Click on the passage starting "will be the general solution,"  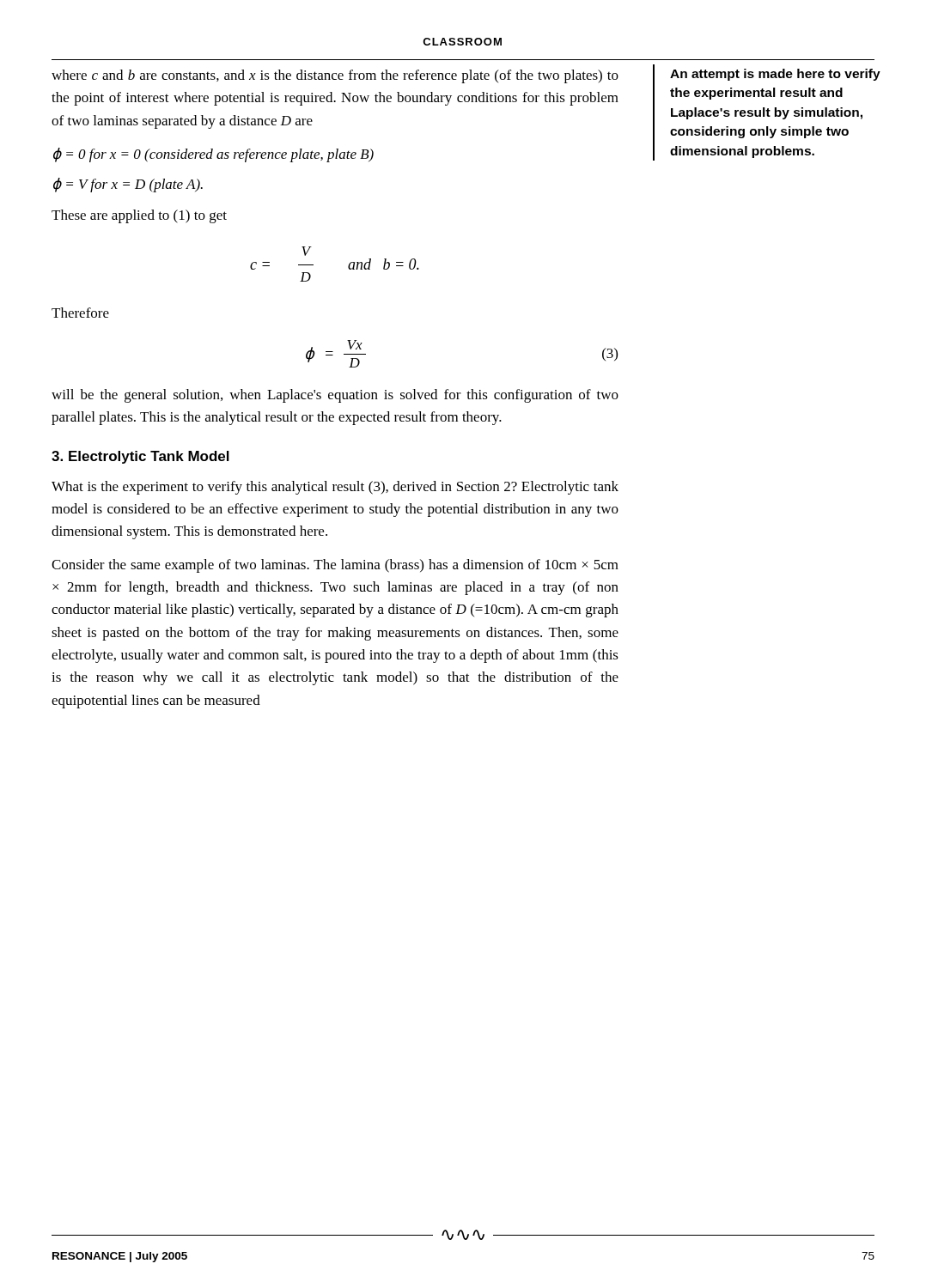point(335,406)
